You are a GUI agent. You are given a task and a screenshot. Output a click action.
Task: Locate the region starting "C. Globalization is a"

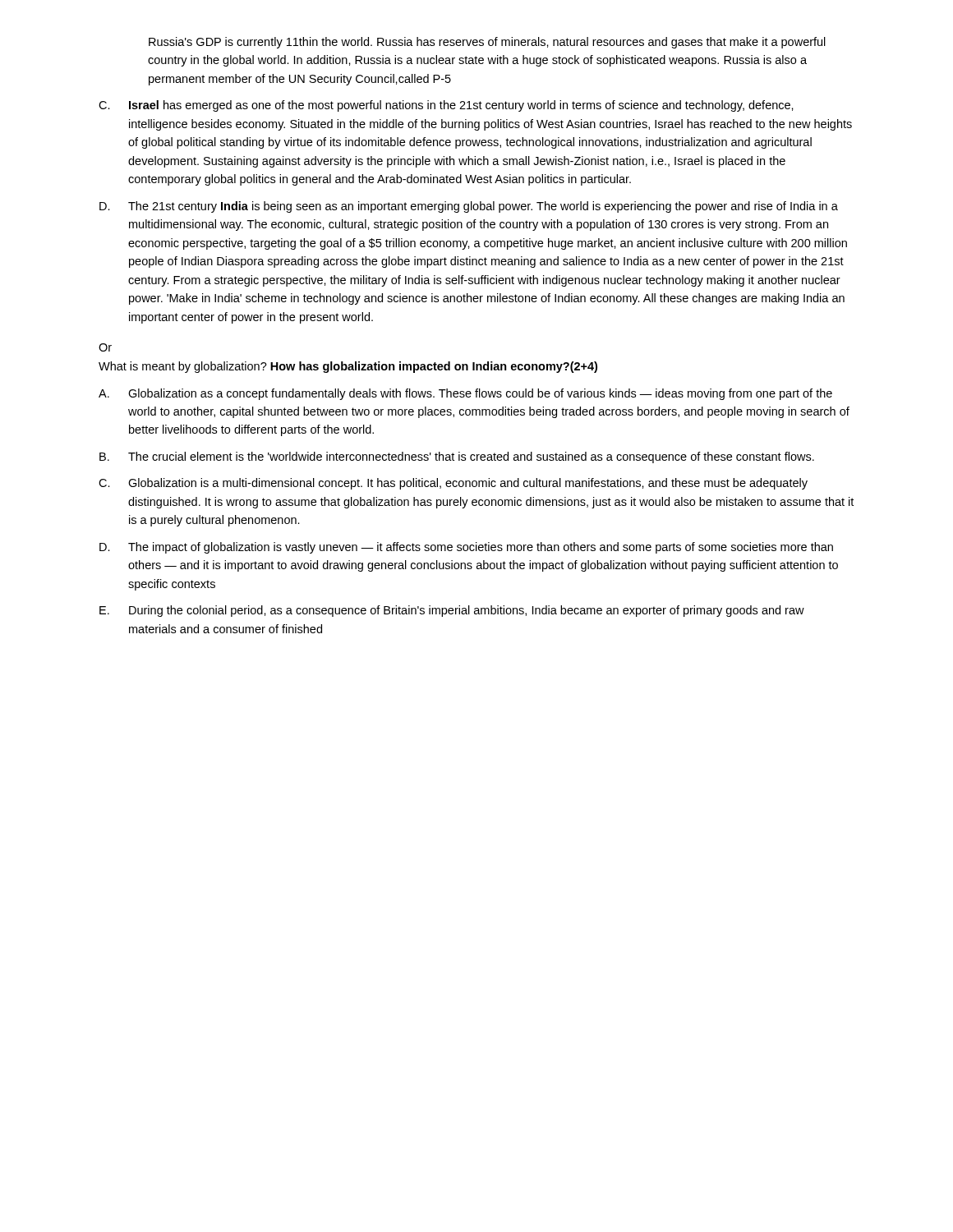[x=476, y=502]
